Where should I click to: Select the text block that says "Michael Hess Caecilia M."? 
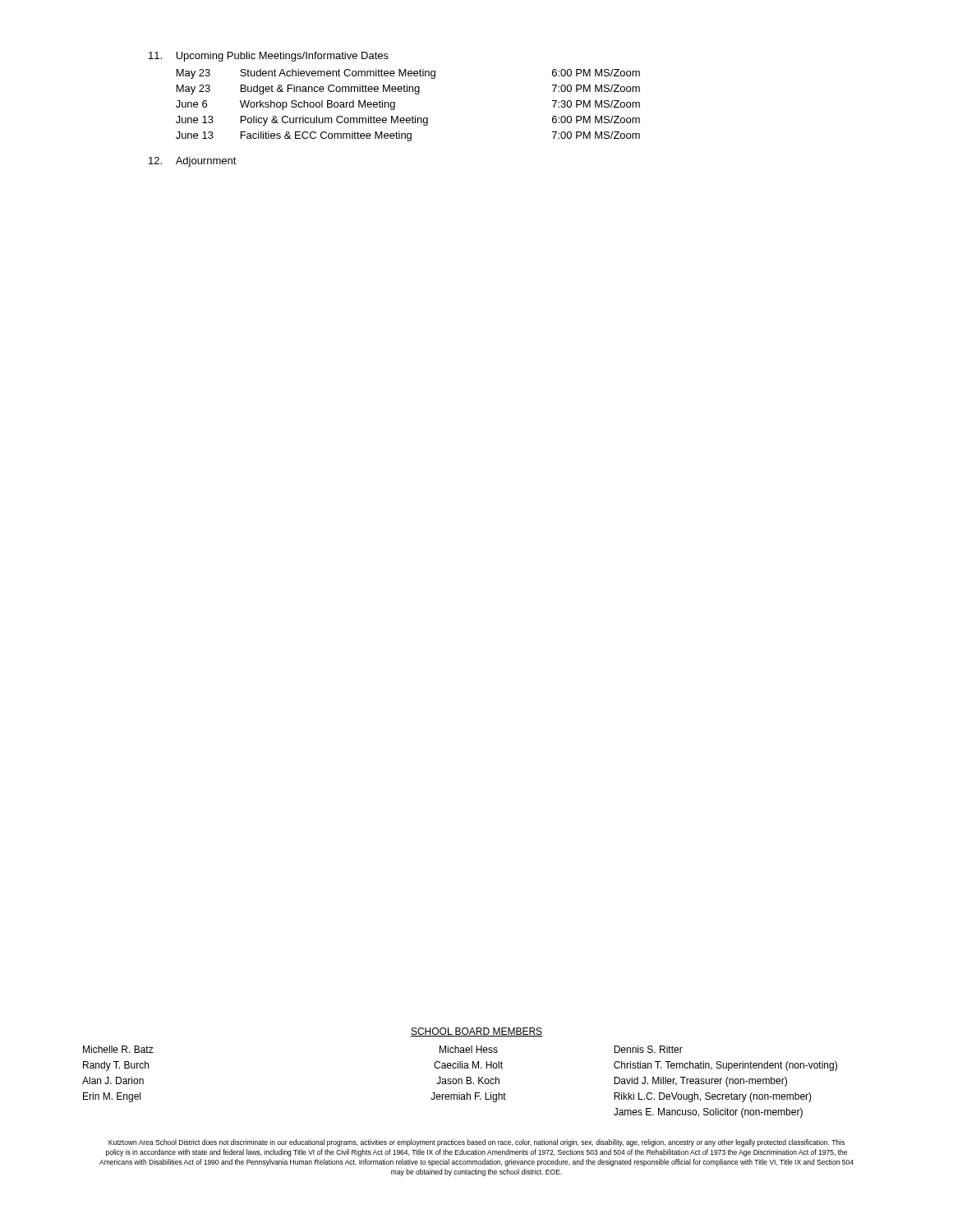coord(468,1073)
